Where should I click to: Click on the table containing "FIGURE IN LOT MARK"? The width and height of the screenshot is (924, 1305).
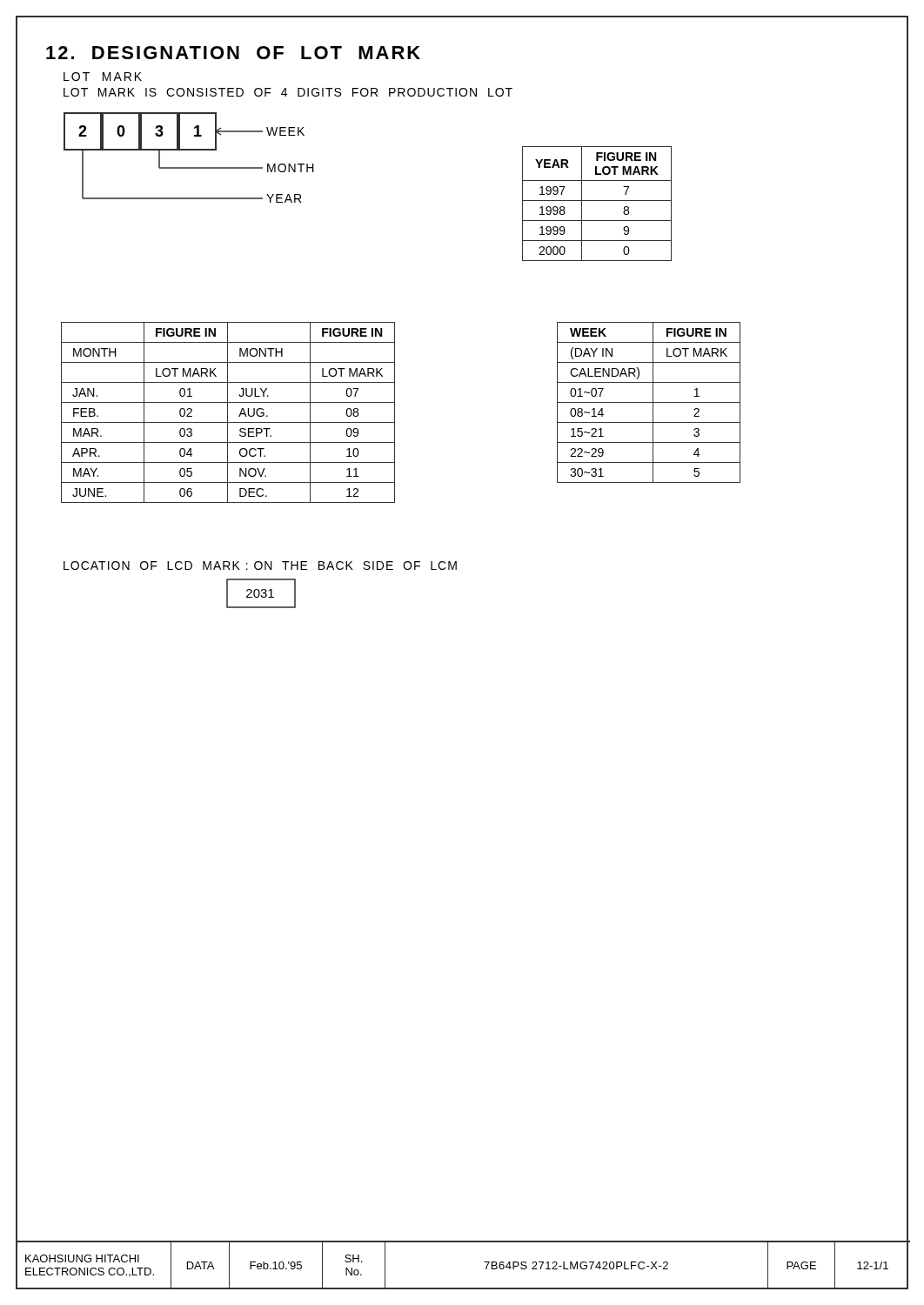click(597, 204)
